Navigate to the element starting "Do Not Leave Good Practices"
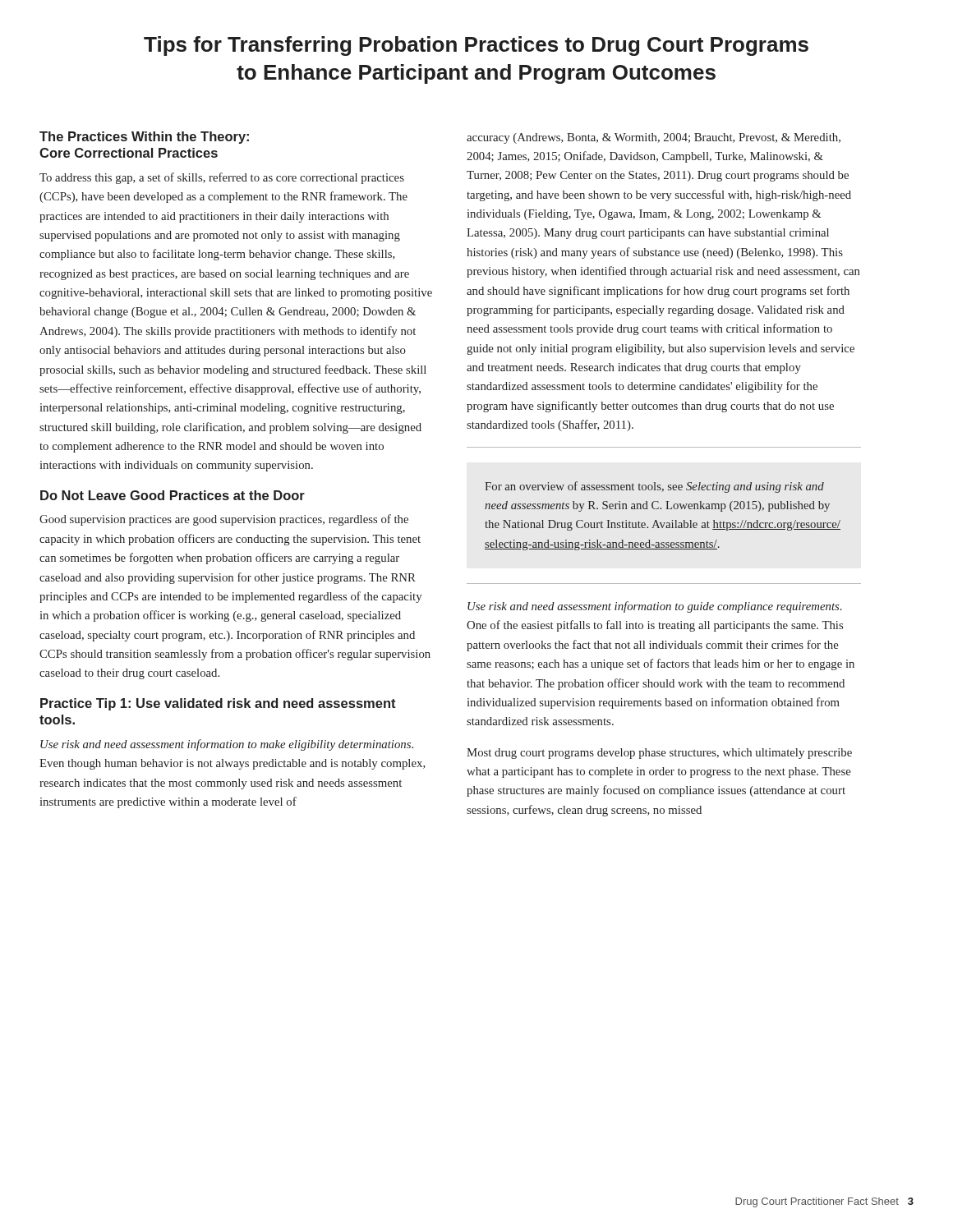This screenshot has height=1232, width=953. pos(237,495)
